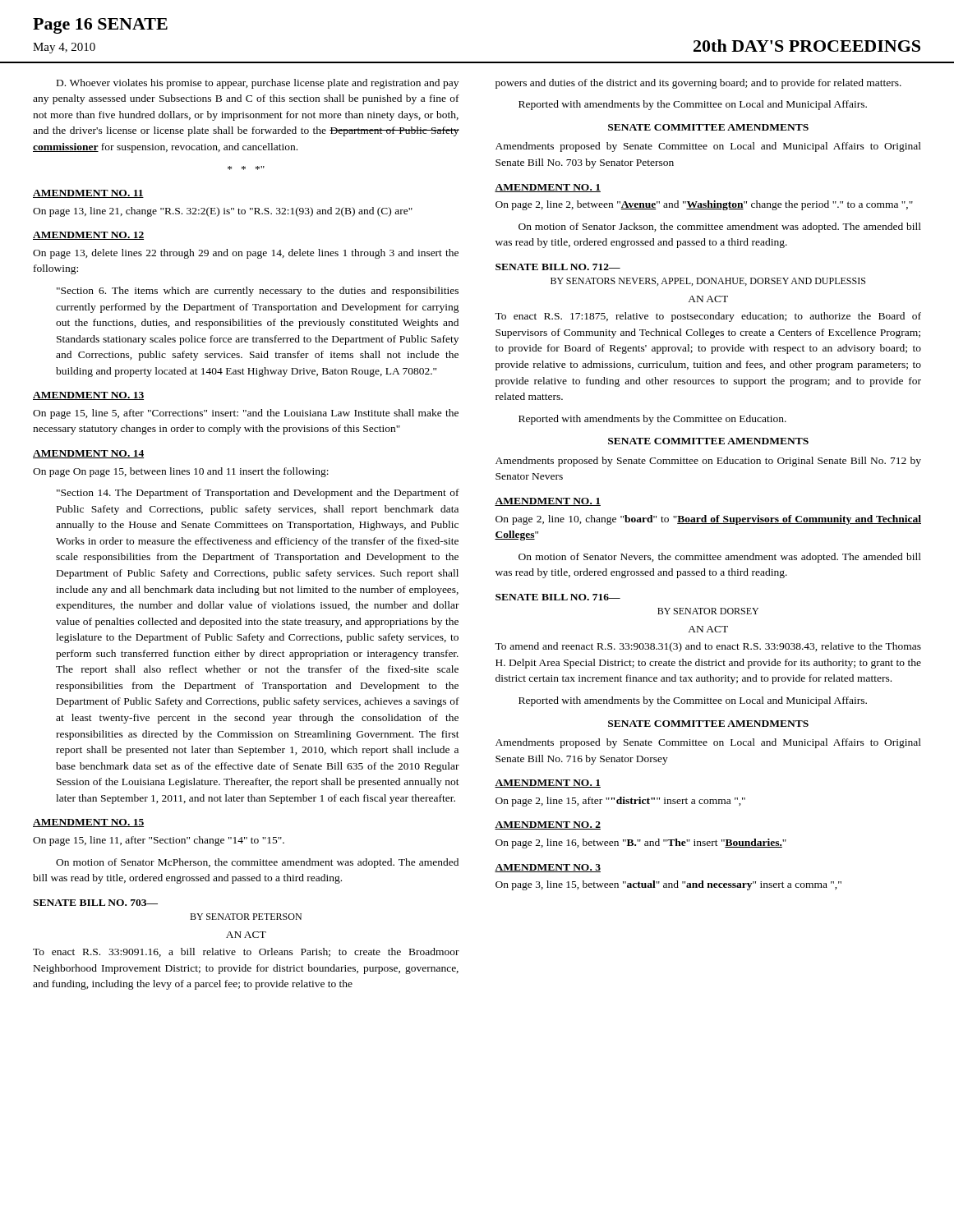Navigate to the text starting "On page 15, line 11, after"

pyautogui.click(x=246, y=859)
